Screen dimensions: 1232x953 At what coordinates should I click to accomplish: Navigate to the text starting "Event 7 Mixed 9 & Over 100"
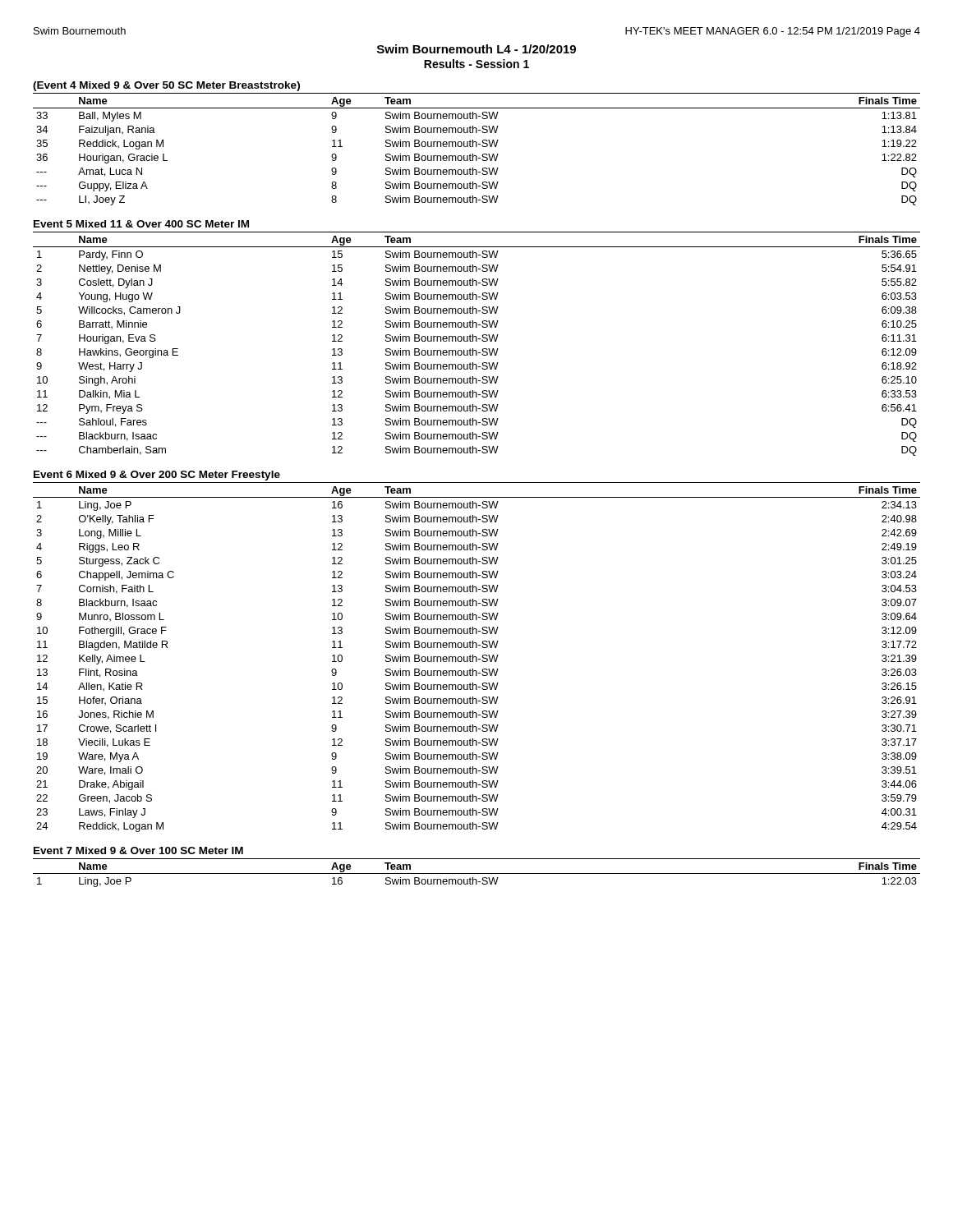[138, 850]
